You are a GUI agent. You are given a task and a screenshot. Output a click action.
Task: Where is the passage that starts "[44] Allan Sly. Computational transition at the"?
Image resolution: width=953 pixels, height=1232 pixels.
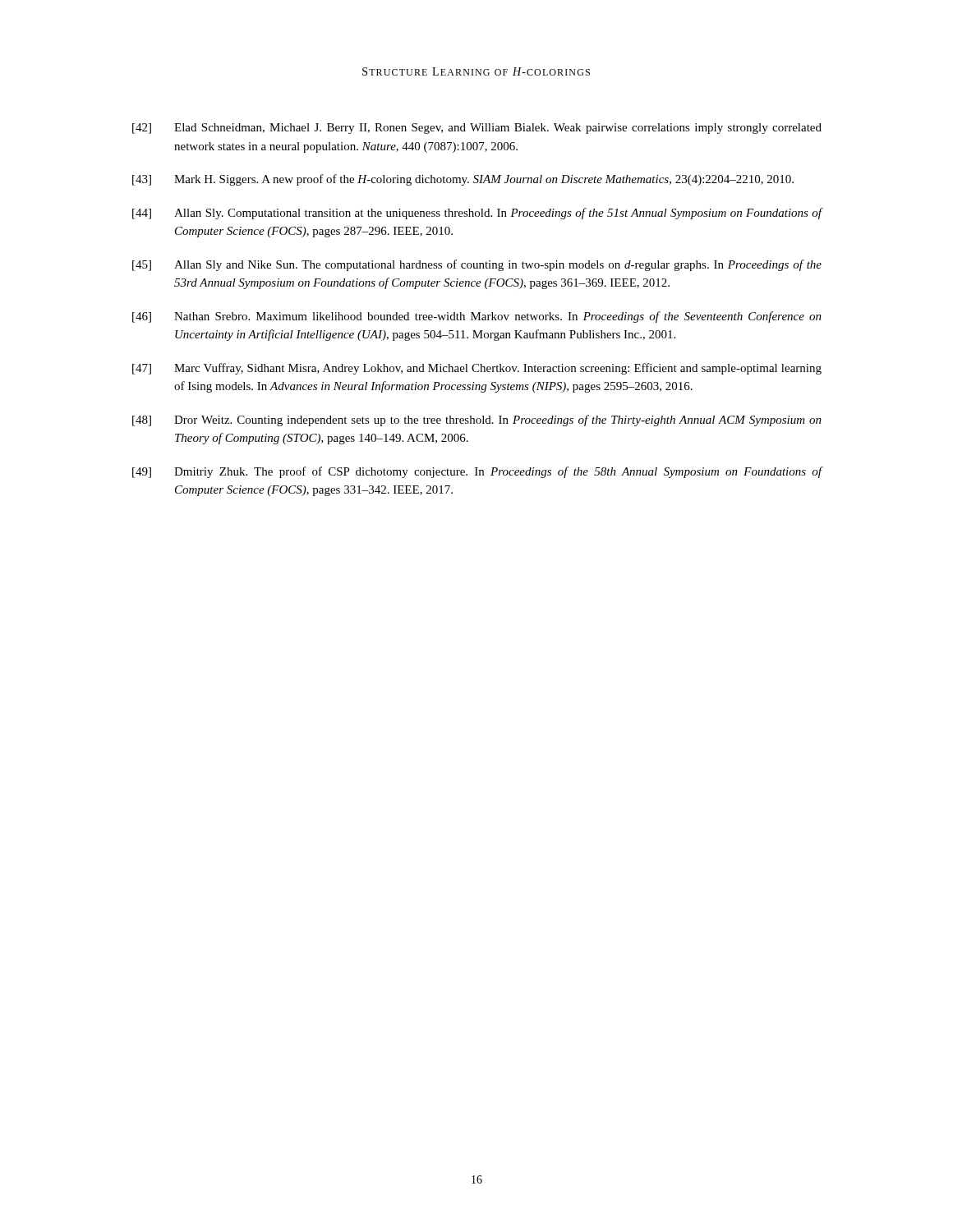pos(476,222)
